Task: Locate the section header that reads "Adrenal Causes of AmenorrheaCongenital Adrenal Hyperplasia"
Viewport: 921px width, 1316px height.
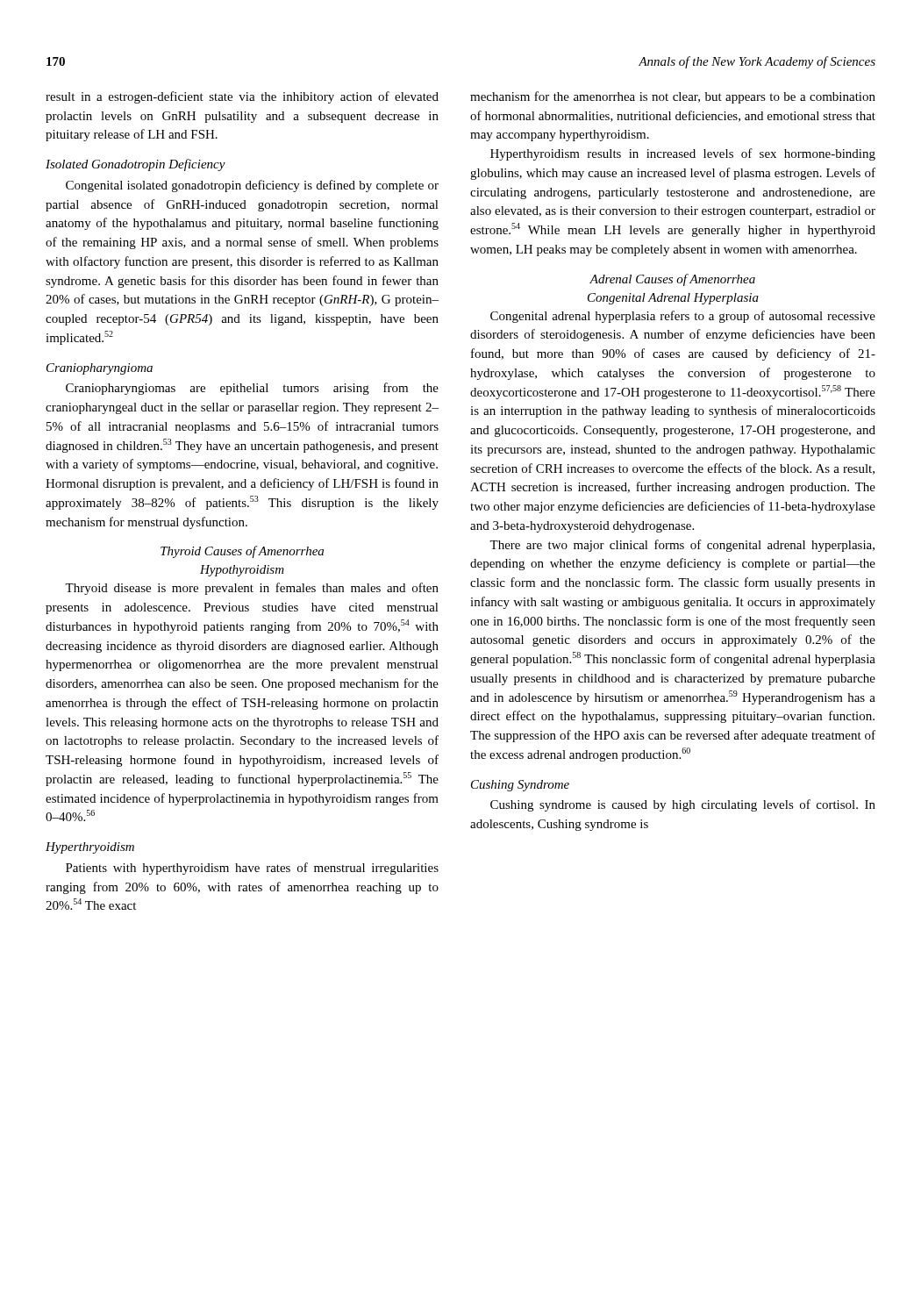Action: coord(673,288)
